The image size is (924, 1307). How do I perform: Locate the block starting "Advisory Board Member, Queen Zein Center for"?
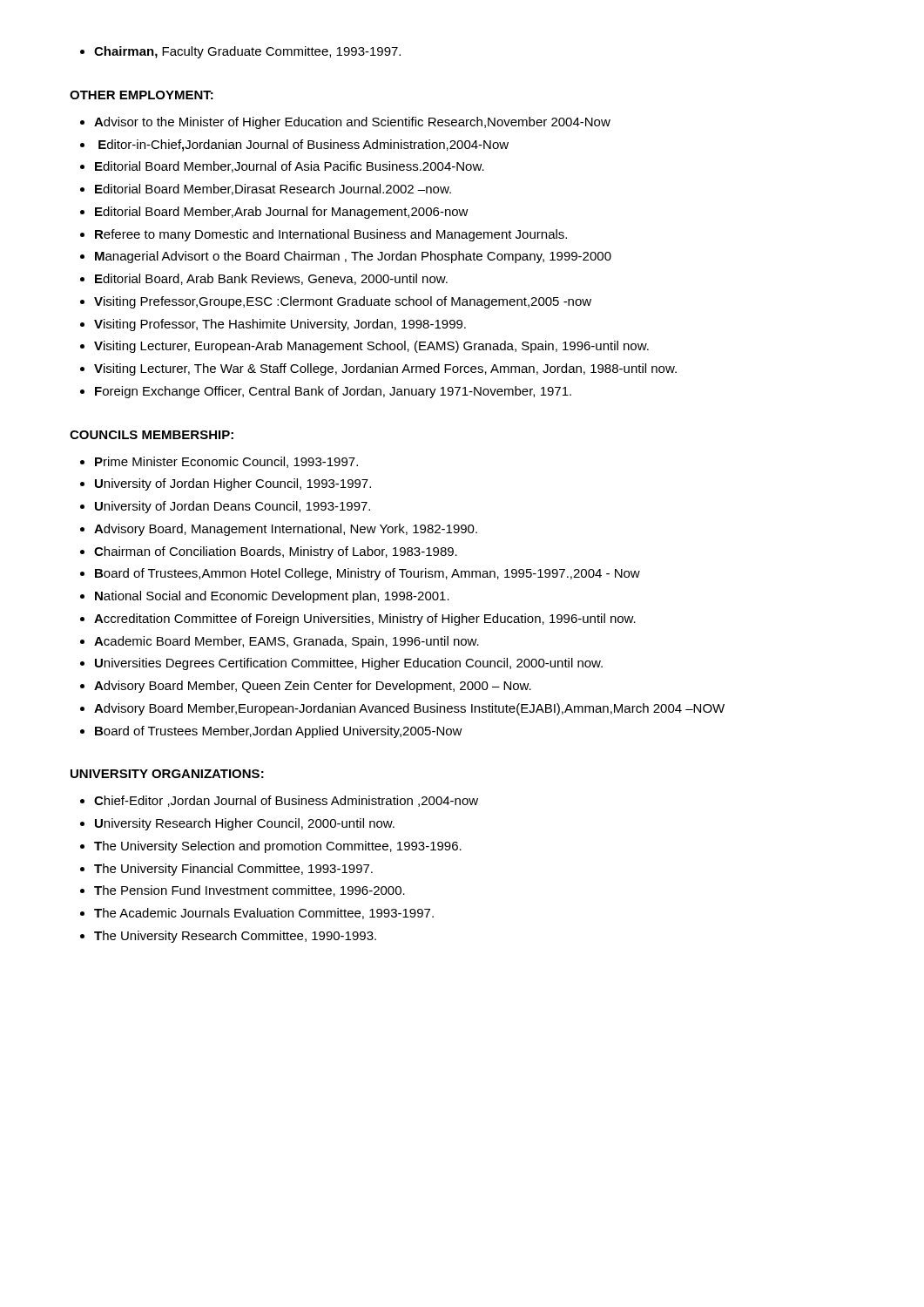pyautogui.click(x=462, y=686)
